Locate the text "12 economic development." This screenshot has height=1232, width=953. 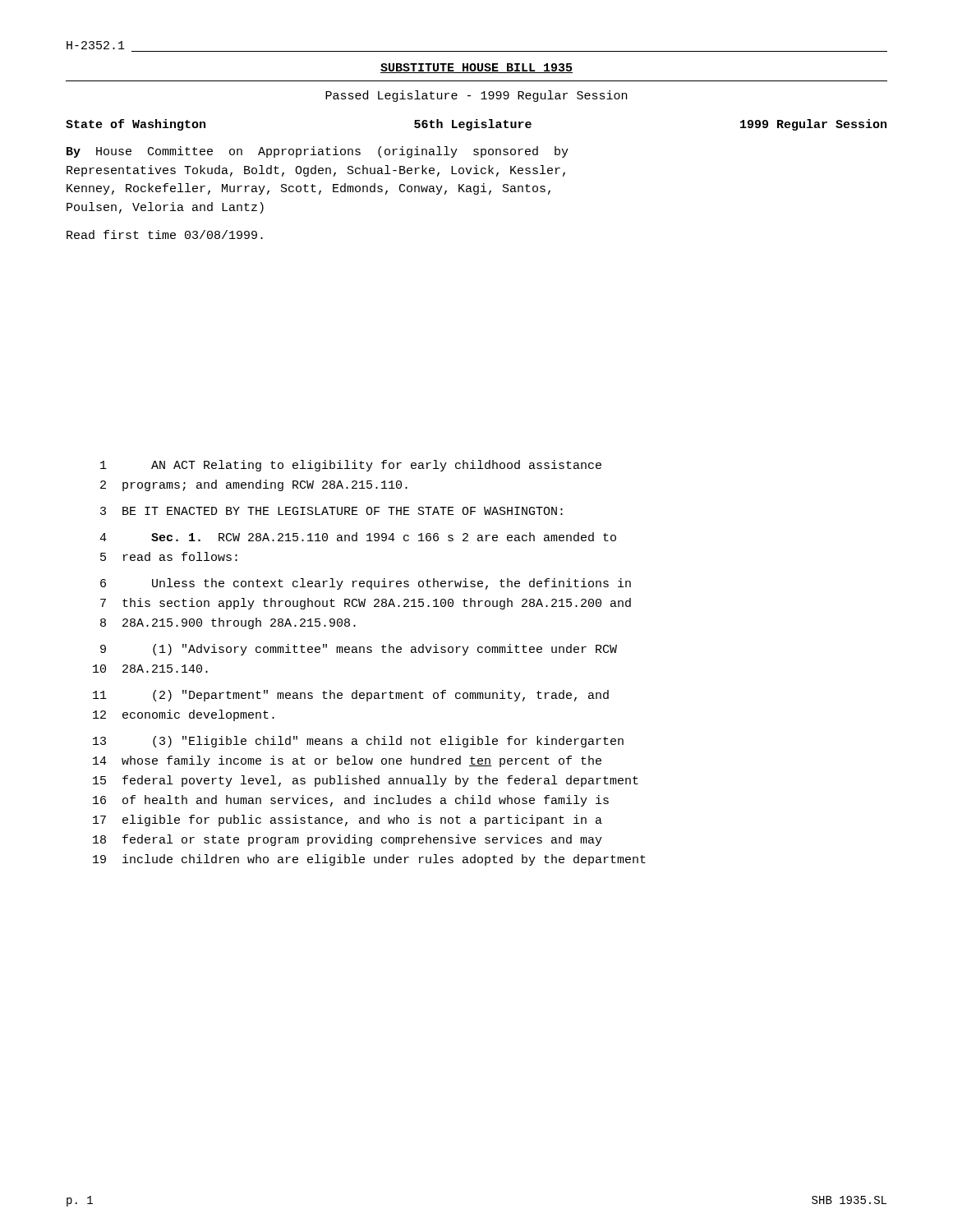point(199,715)
